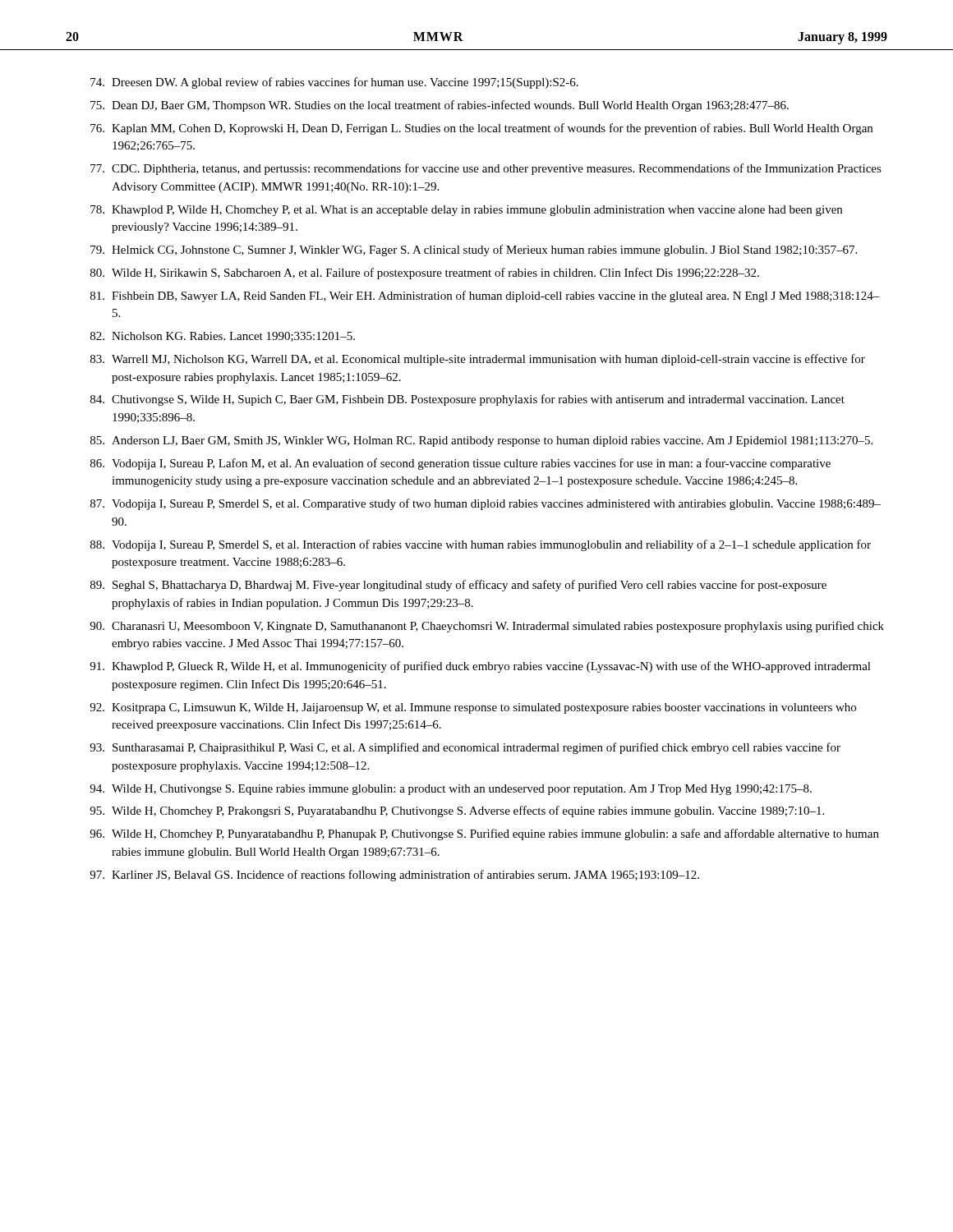The width and height of the screenshot is (953, 1232).
Task: Locate the passage starting "74. Dreesen DW. A global"
Action: (x=476, y=83)
